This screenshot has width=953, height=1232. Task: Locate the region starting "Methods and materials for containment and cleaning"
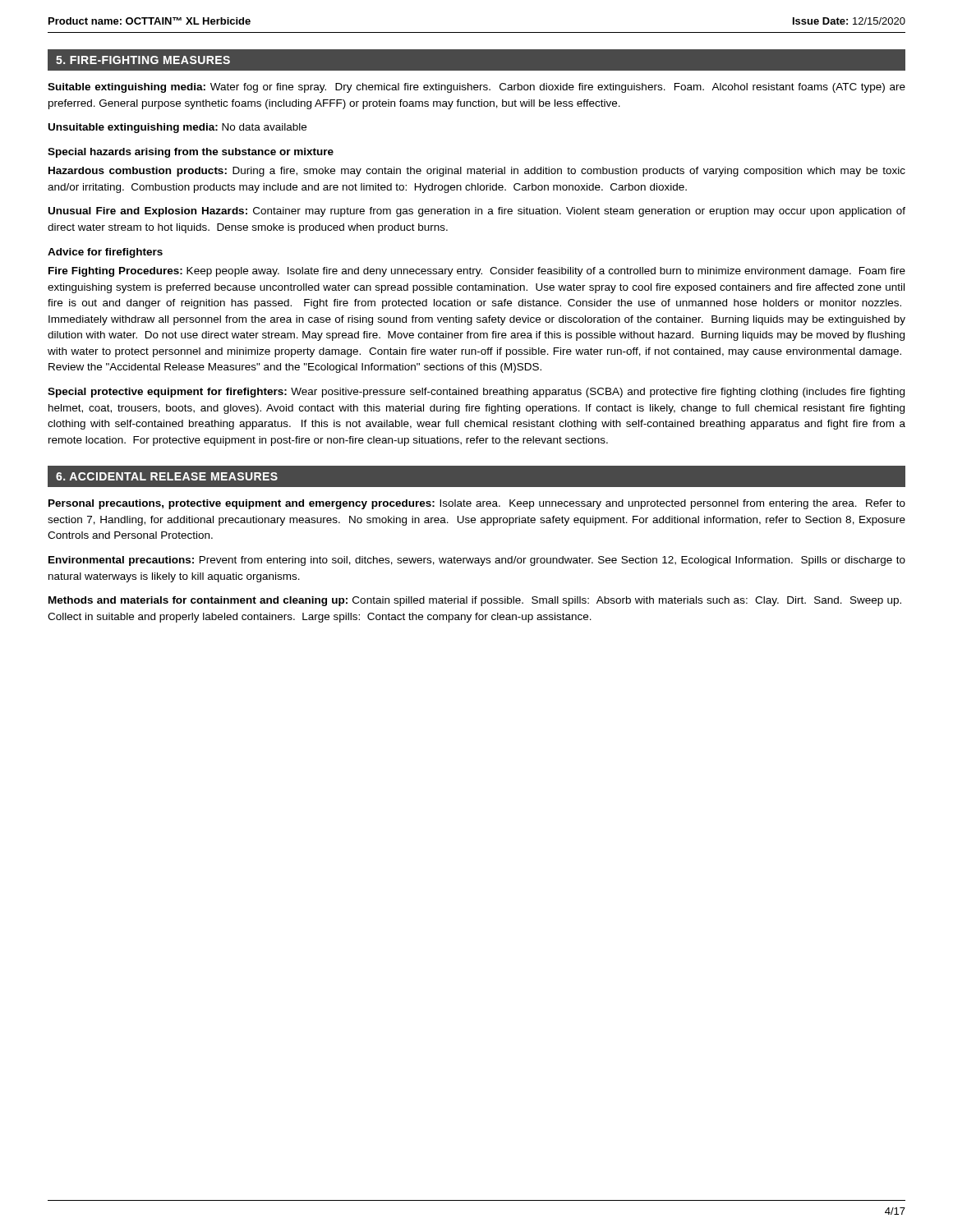[476, 608]
